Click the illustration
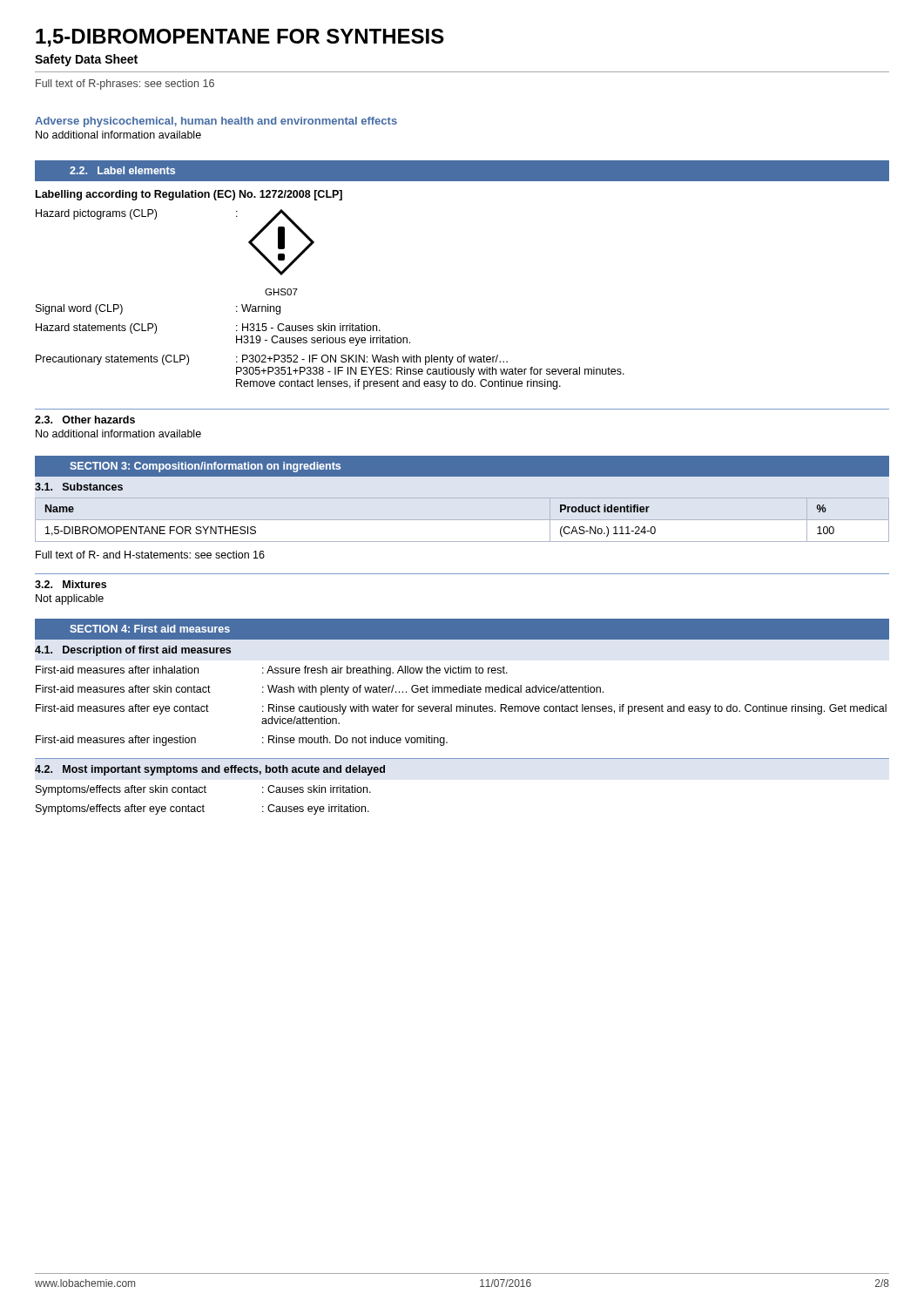924x1307 pixels. tap(281, 252)
